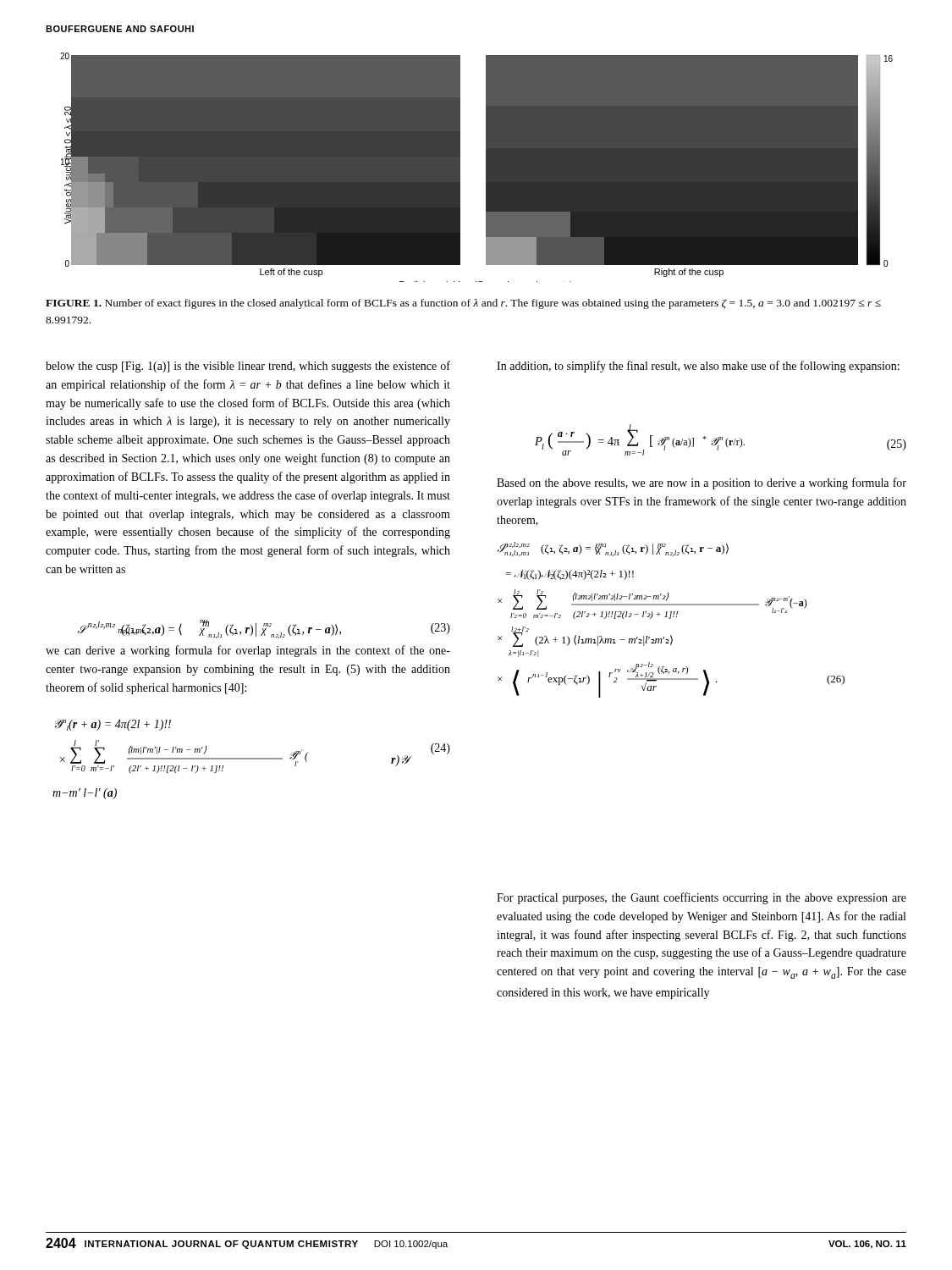Point to the passage starting "𝒮 n₂,l₂,m₂ n₁,l₁,m₁ (ζ₁, ζ₂, a) = ⟨"
Image resolution: width=952 pixels, height=1270 pixels.
click(x=702, y=702)
